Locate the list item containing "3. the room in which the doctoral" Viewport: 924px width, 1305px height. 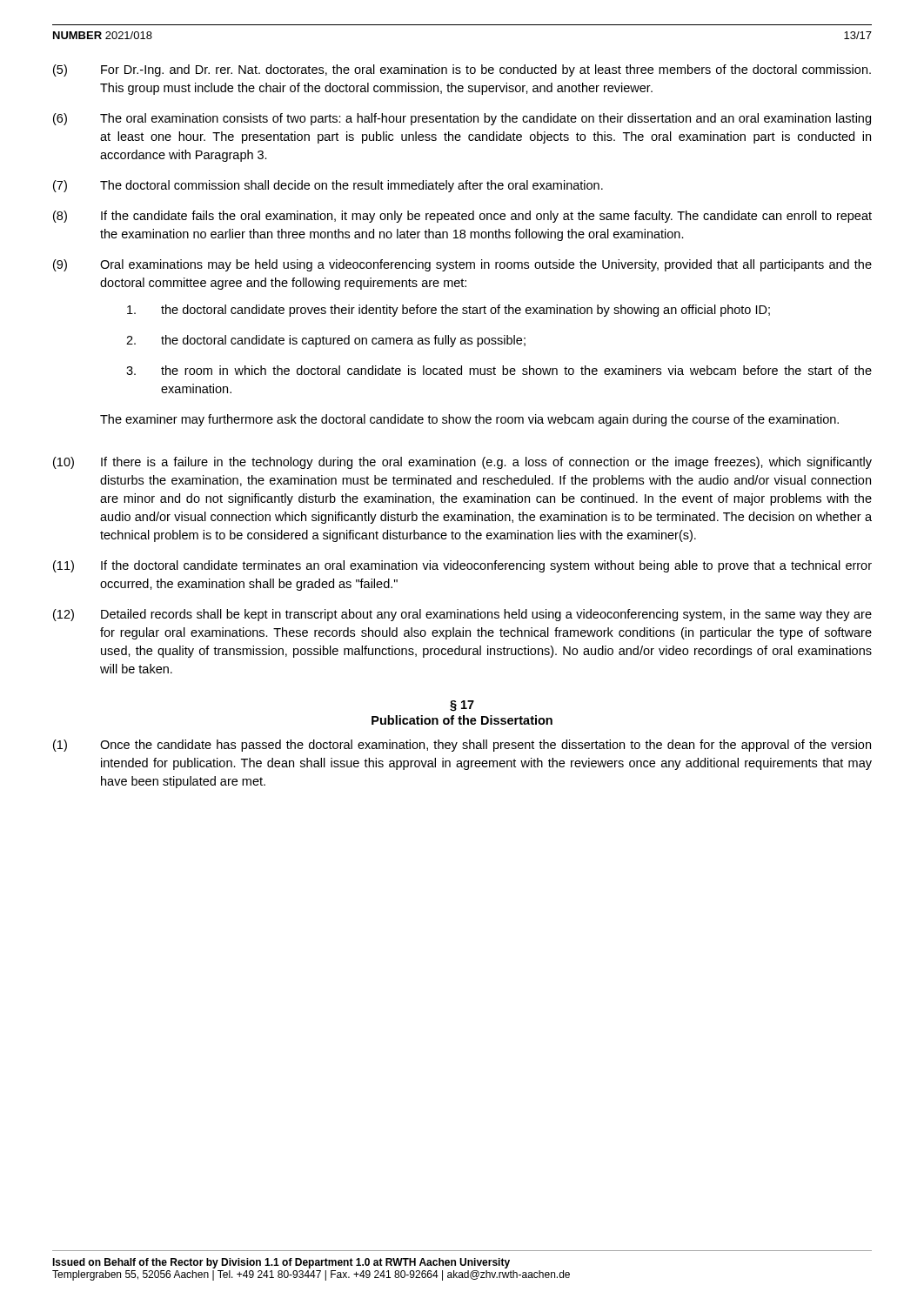click(x=499, y=380)
